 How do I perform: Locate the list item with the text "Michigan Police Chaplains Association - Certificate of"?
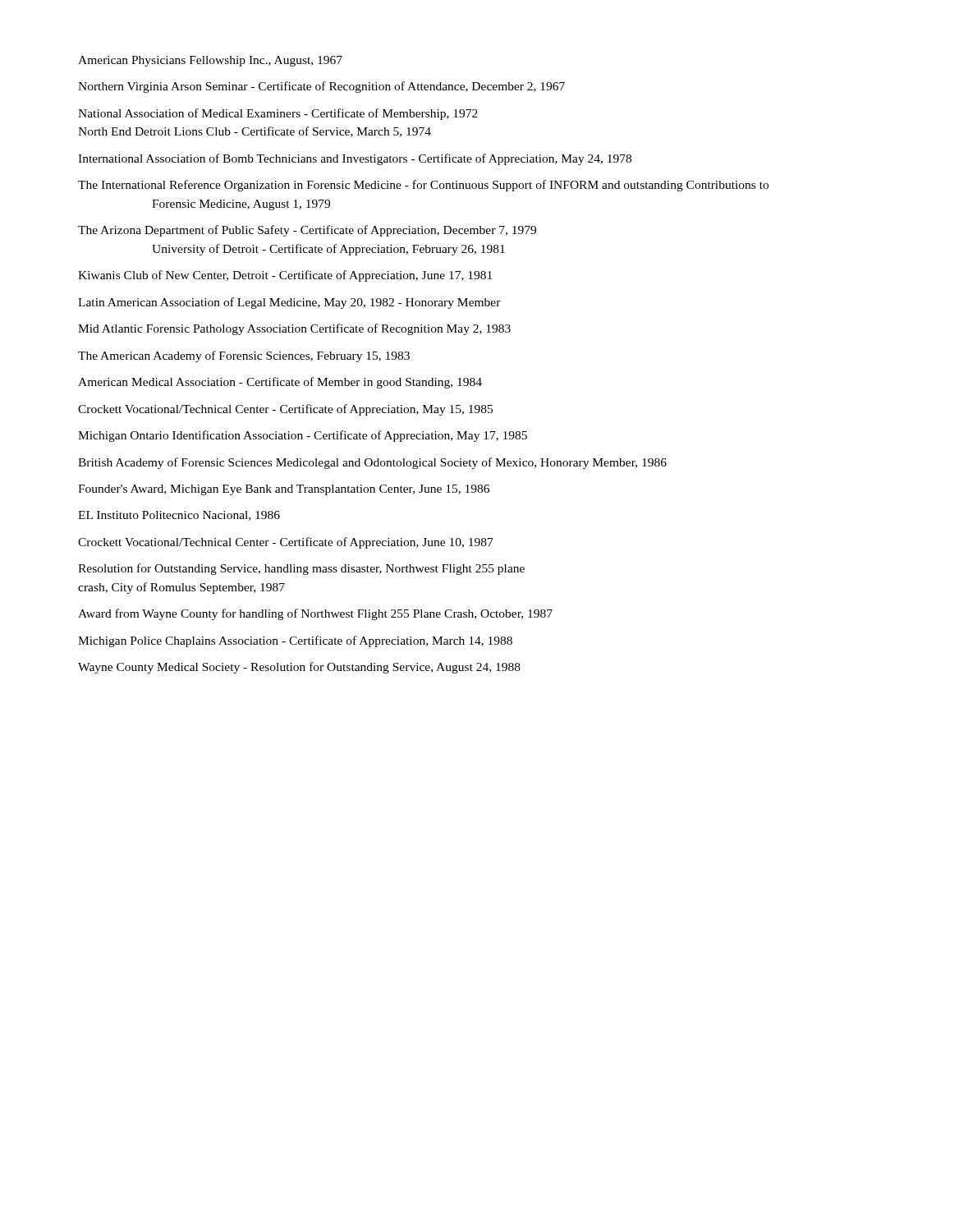295,640
